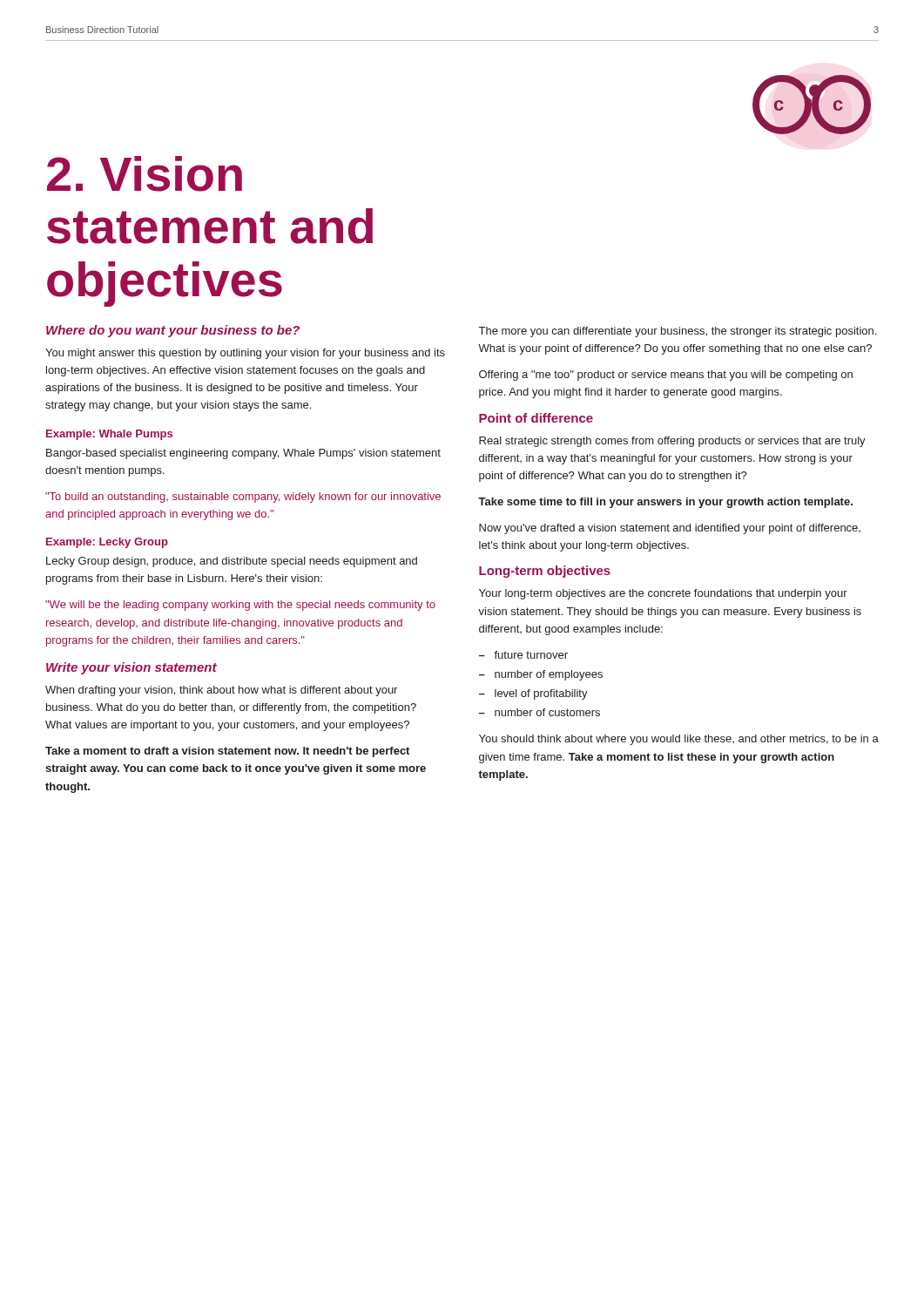Click where it says "number of customers"
The width and height of the screenshot is (924, 1307).
pyautogui.click(x=547, y=713)
